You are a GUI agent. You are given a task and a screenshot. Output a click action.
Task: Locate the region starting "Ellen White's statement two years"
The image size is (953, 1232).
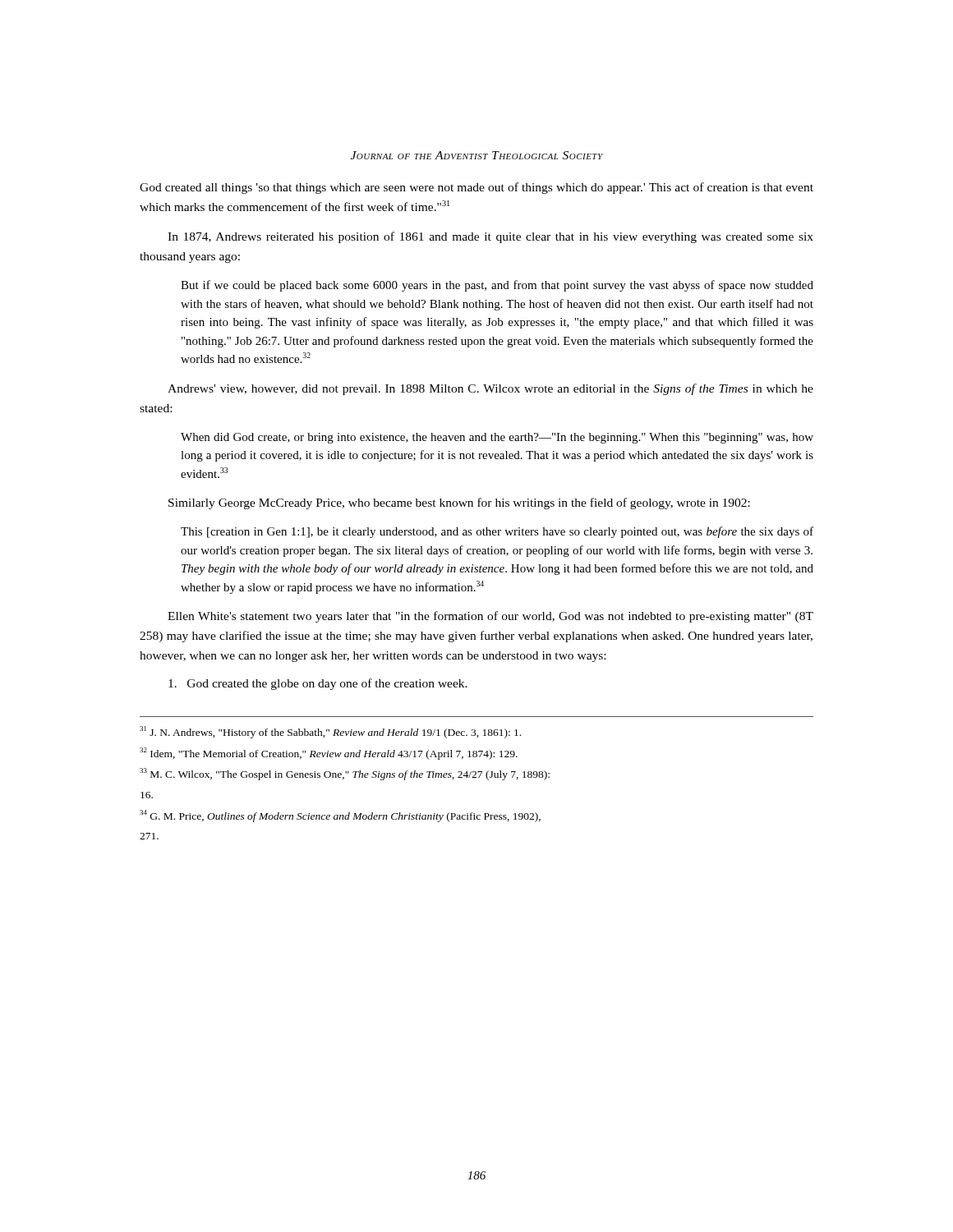476,636
